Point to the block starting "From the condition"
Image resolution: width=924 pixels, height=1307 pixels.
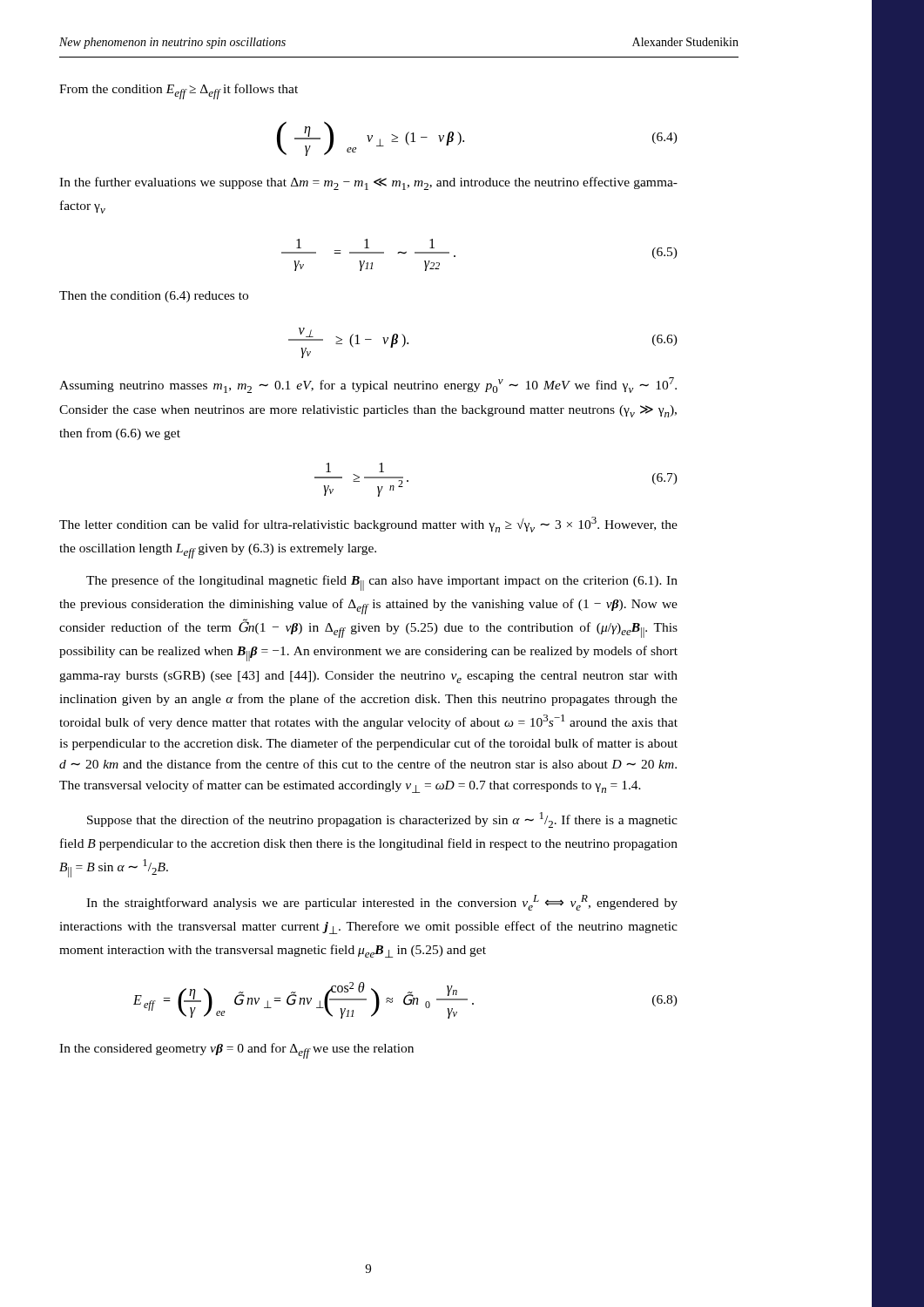coord(179,90)
